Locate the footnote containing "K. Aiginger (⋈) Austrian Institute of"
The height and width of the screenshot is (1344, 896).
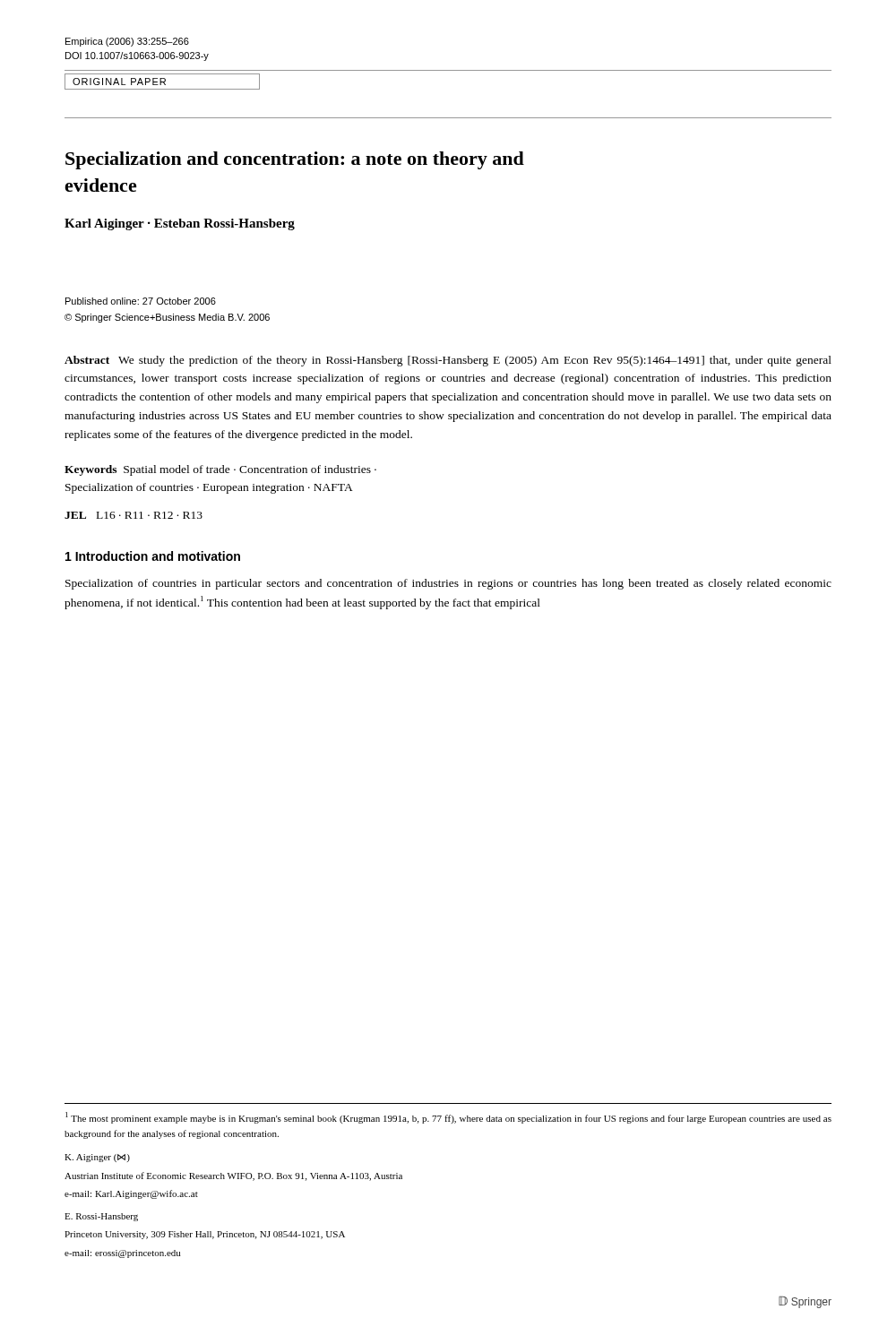pyautogui.click(x=97, y=1158)
